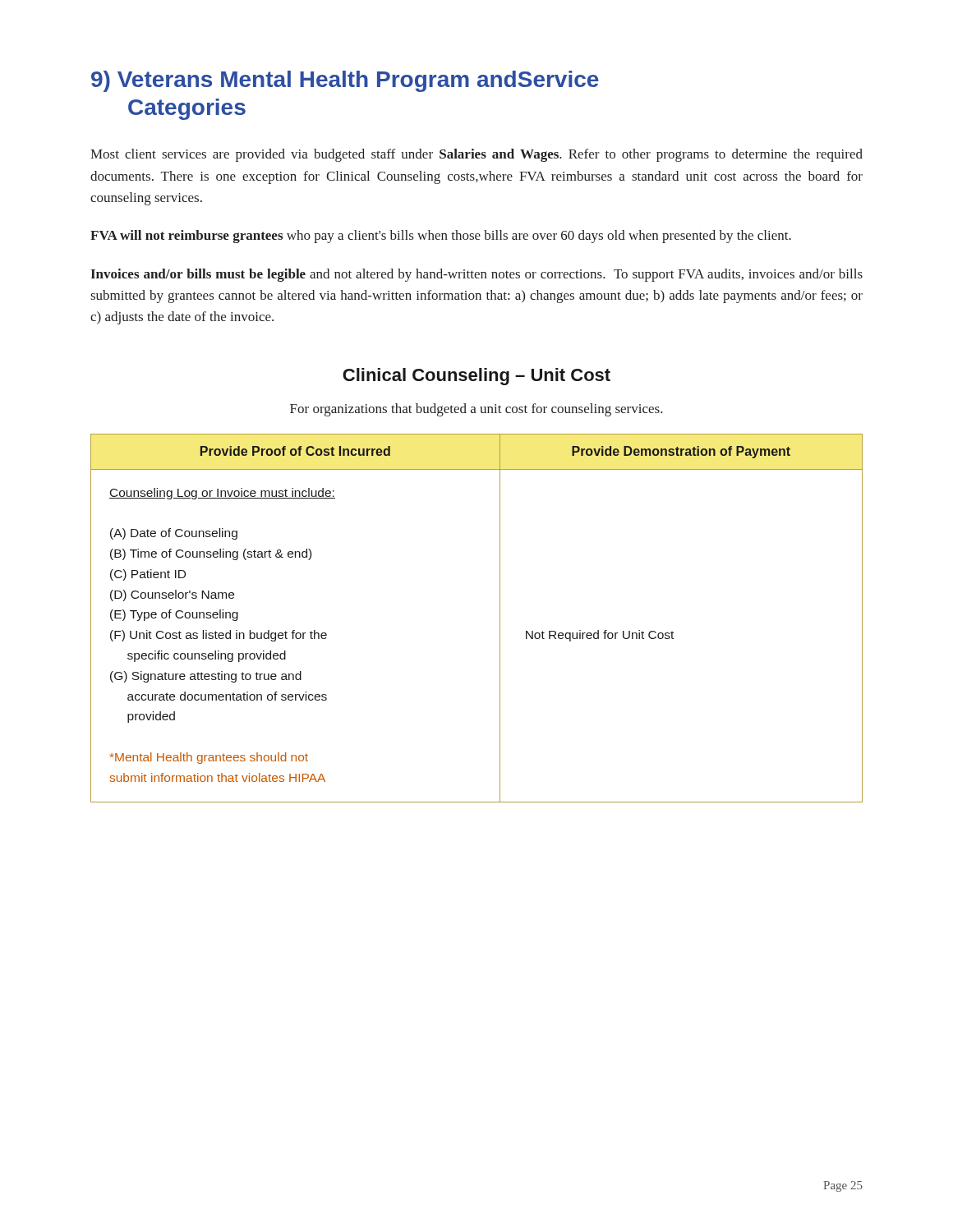Where is the passage that starts "For organizations that budgeted a unit cost"?
The width and height of the screenshot is (953, 1232).
tap(476, 408)
